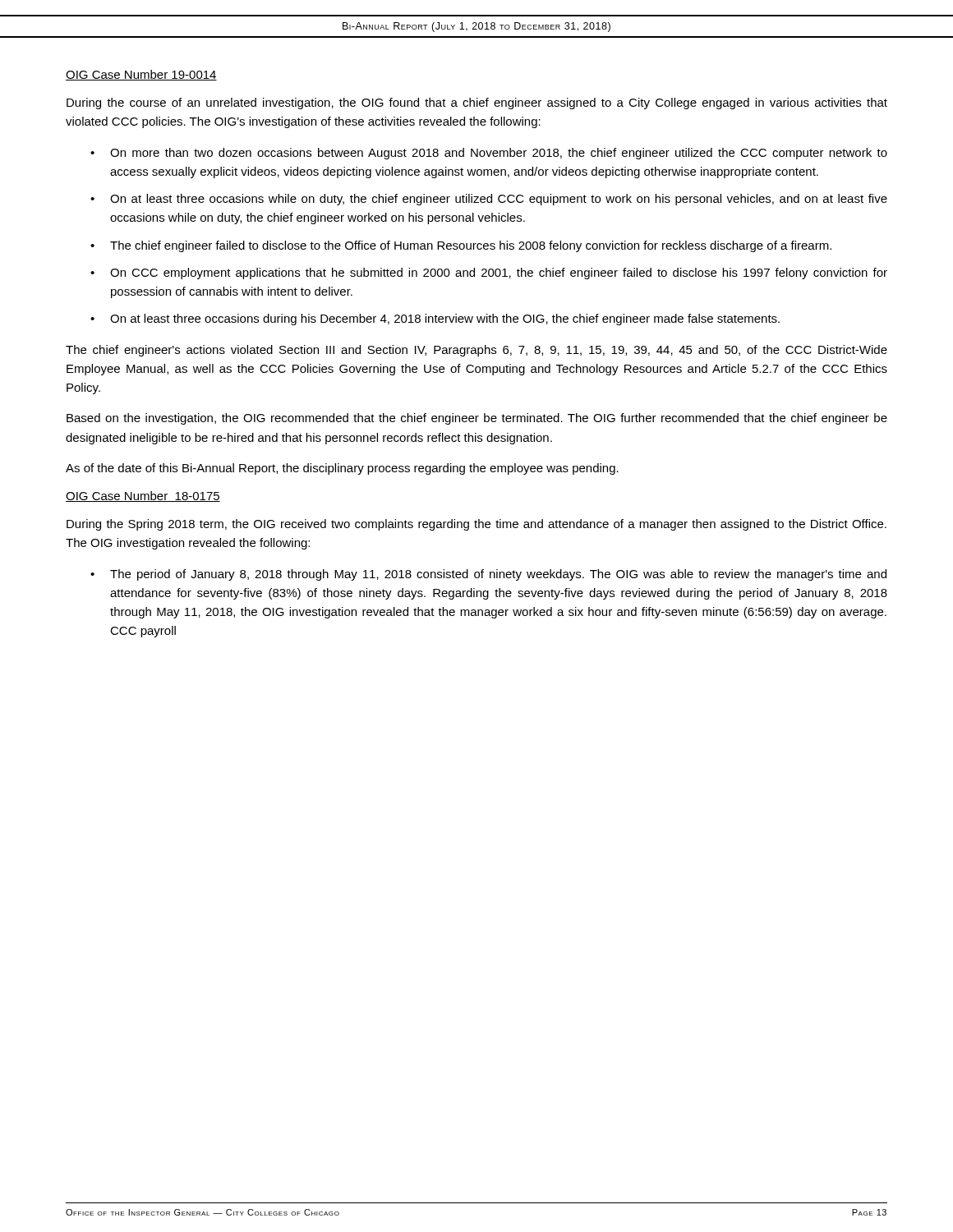Select the passage starting "• The chief engineer failed to"

(489, 245)
